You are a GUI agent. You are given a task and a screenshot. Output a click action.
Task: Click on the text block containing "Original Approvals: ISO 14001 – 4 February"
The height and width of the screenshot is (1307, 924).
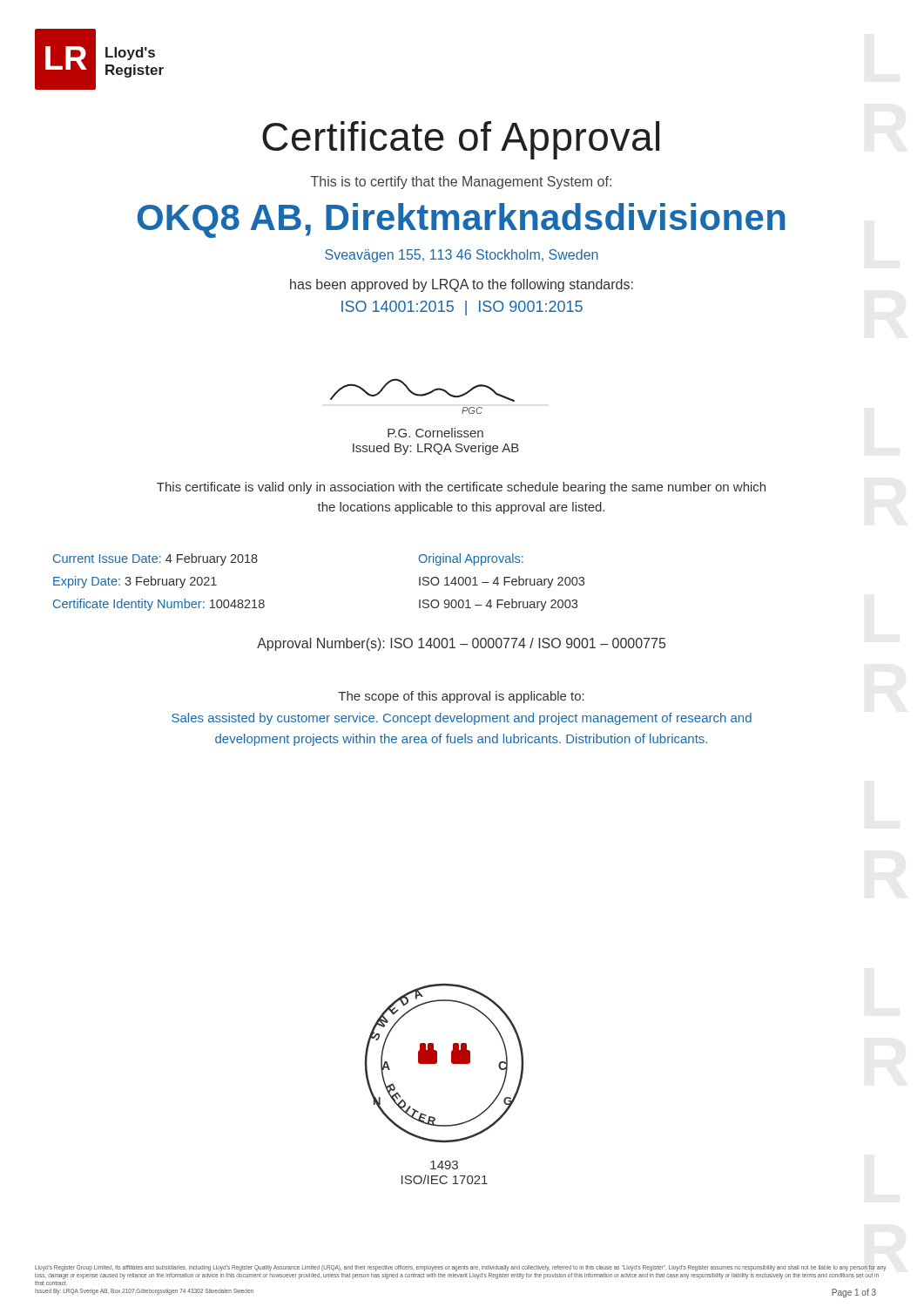502,581
